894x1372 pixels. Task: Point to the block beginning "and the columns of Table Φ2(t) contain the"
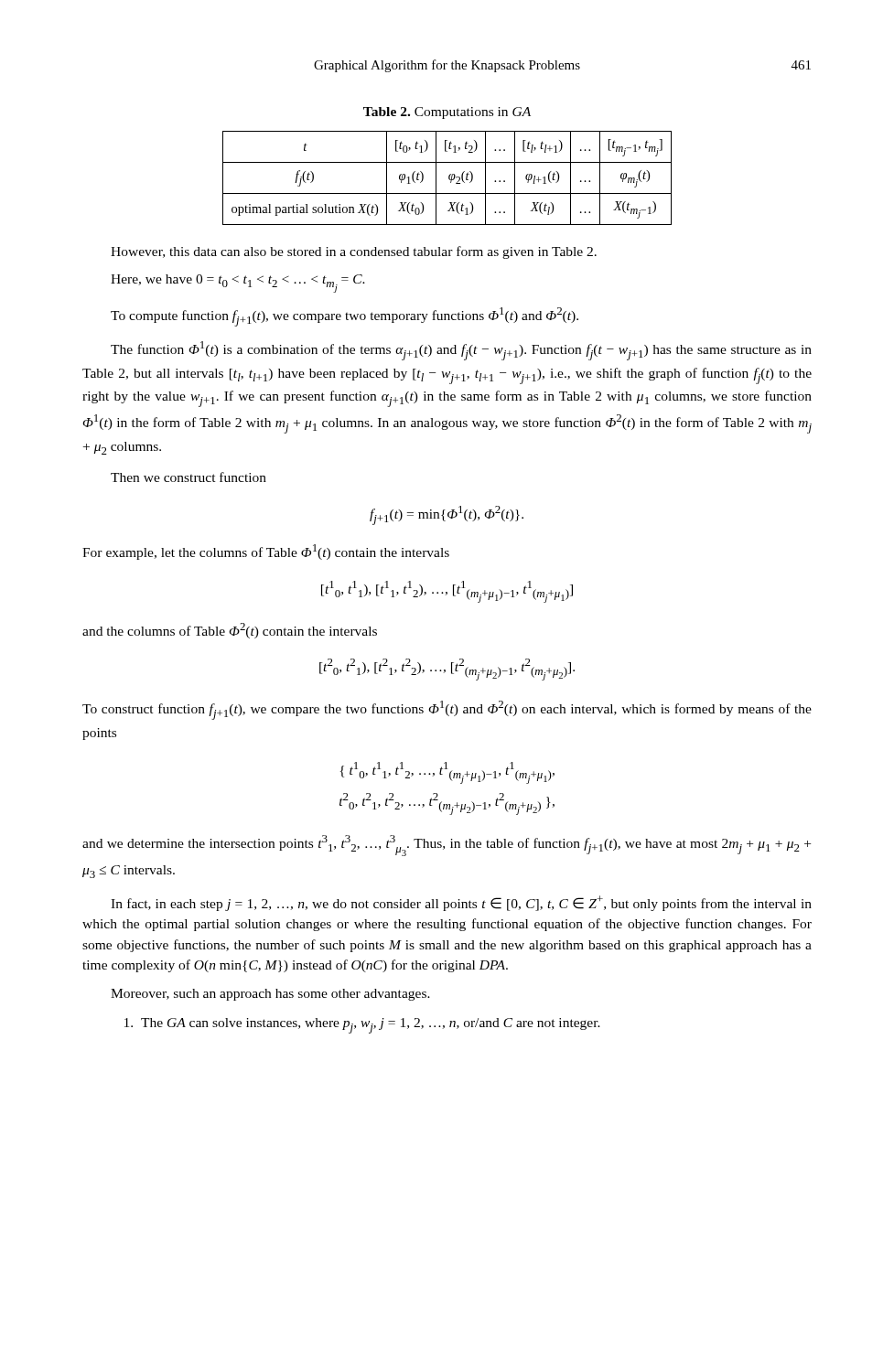[x=230, y=631]
